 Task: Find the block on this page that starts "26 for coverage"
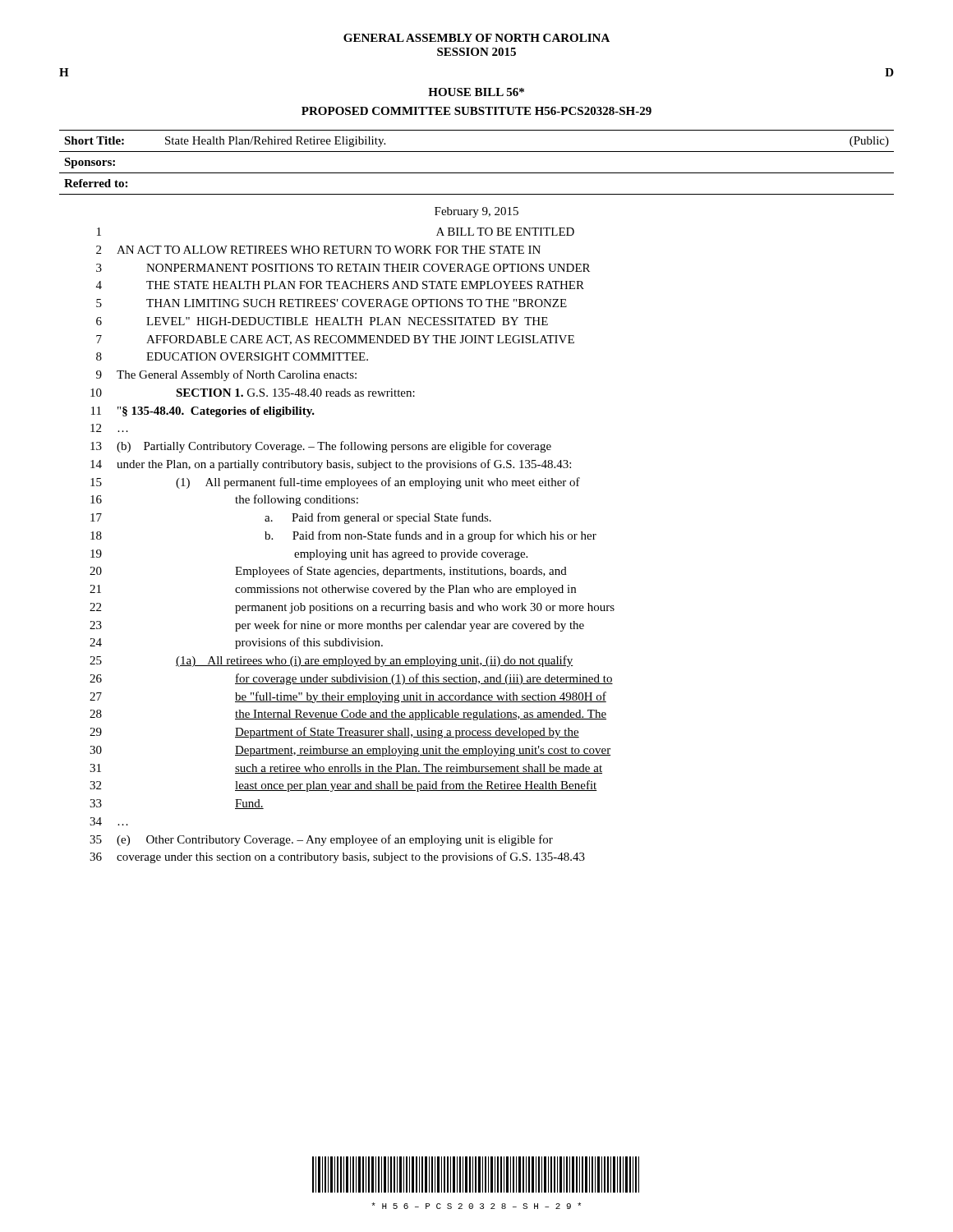click(x=476, y=679)
